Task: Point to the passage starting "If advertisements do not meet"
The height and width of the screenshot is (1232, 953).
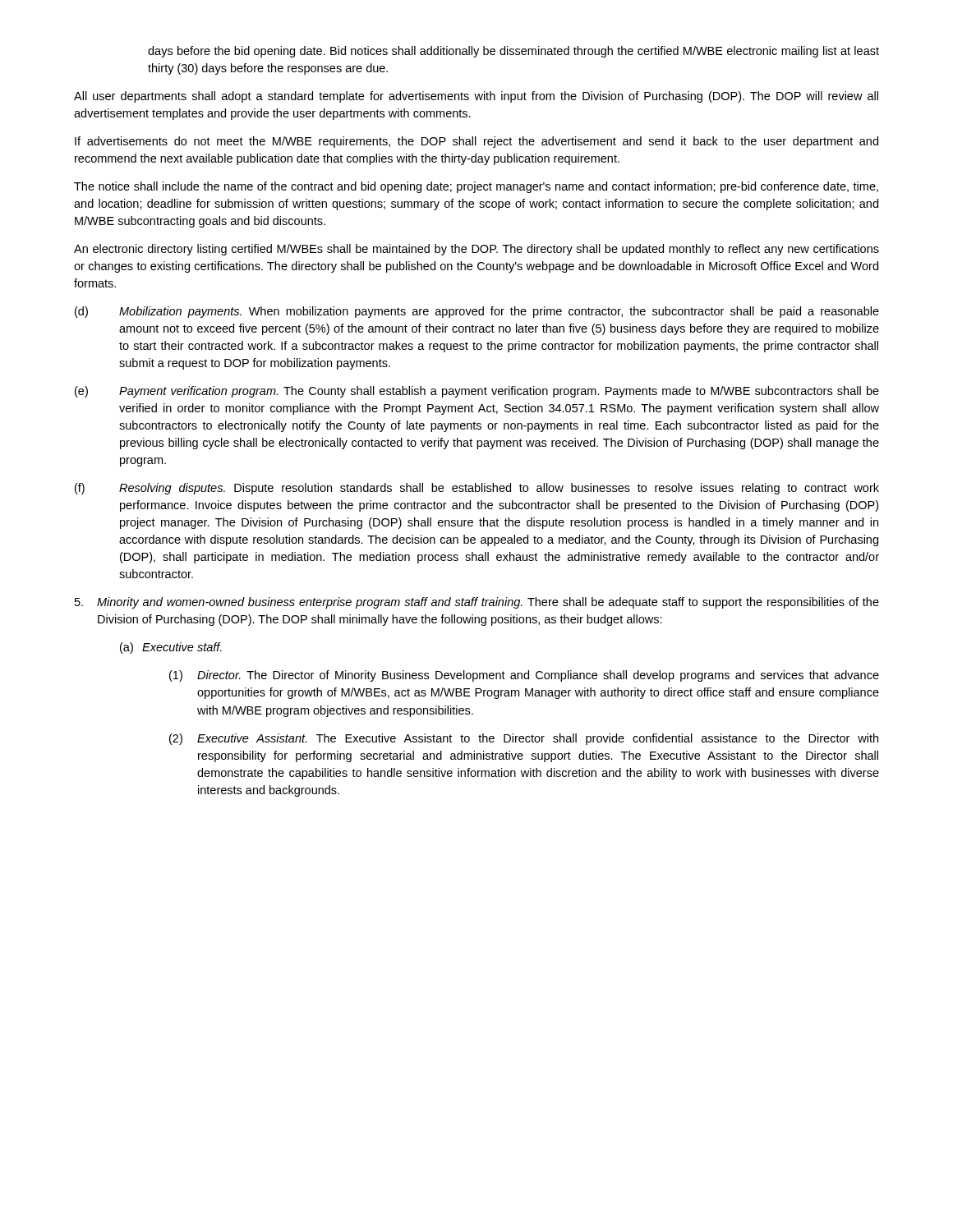Action: coord(476,150)
